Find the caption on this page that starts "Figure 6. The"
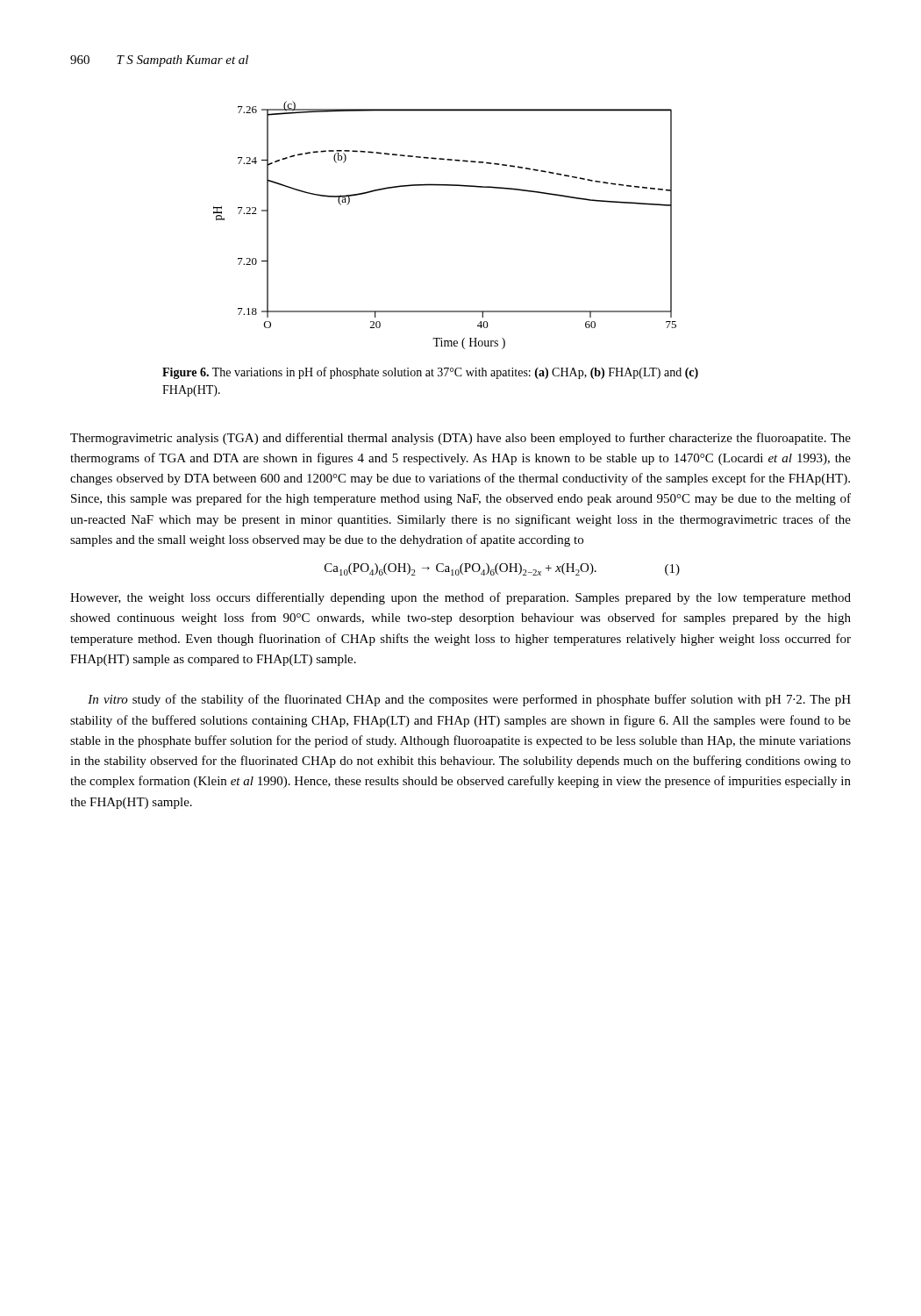Viewport: 921px width, 1316px height. (x=430, y=381)
